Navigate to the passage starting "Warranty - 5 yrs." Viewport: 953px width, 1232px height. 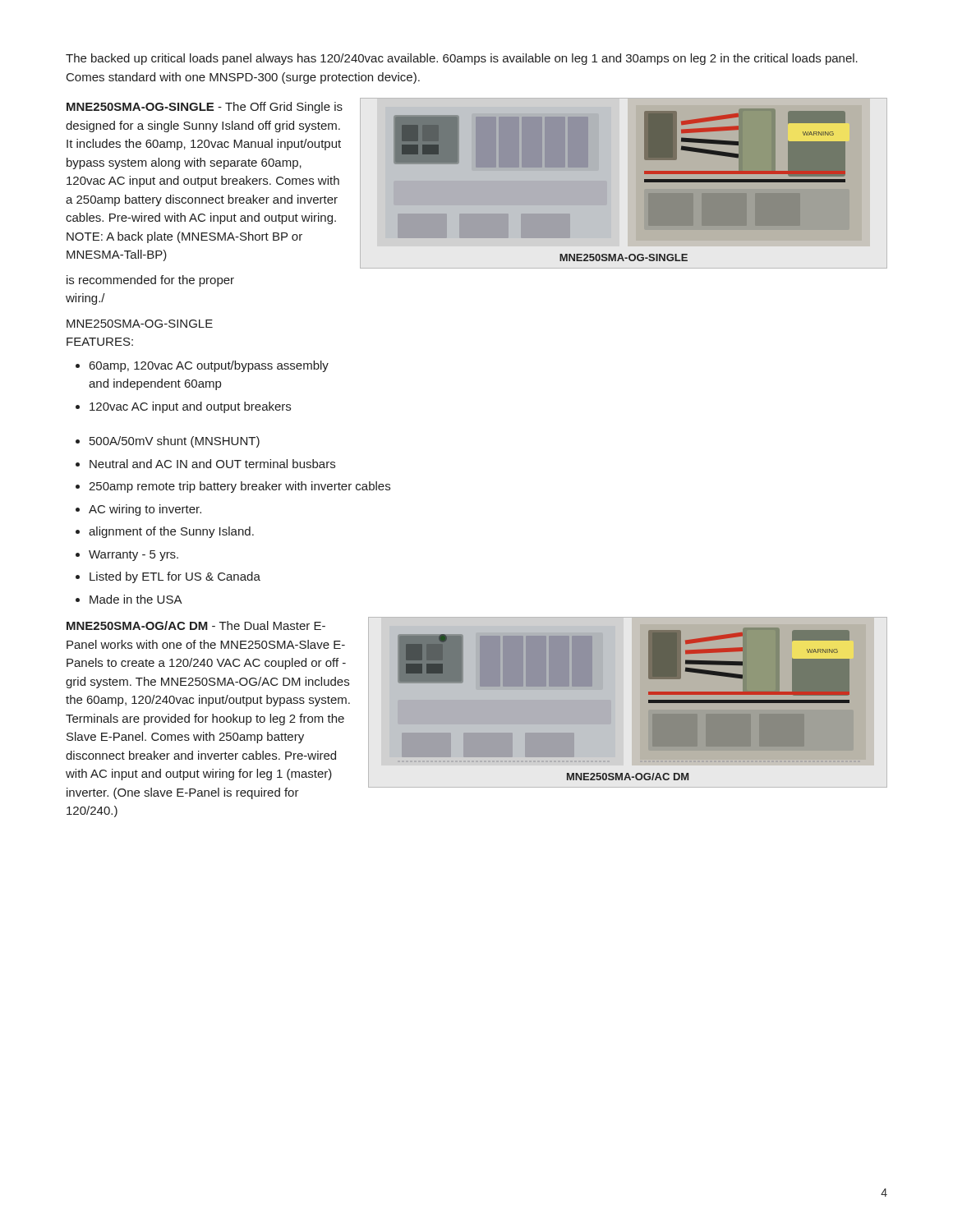pyautogui.click(x=134, y=554)
